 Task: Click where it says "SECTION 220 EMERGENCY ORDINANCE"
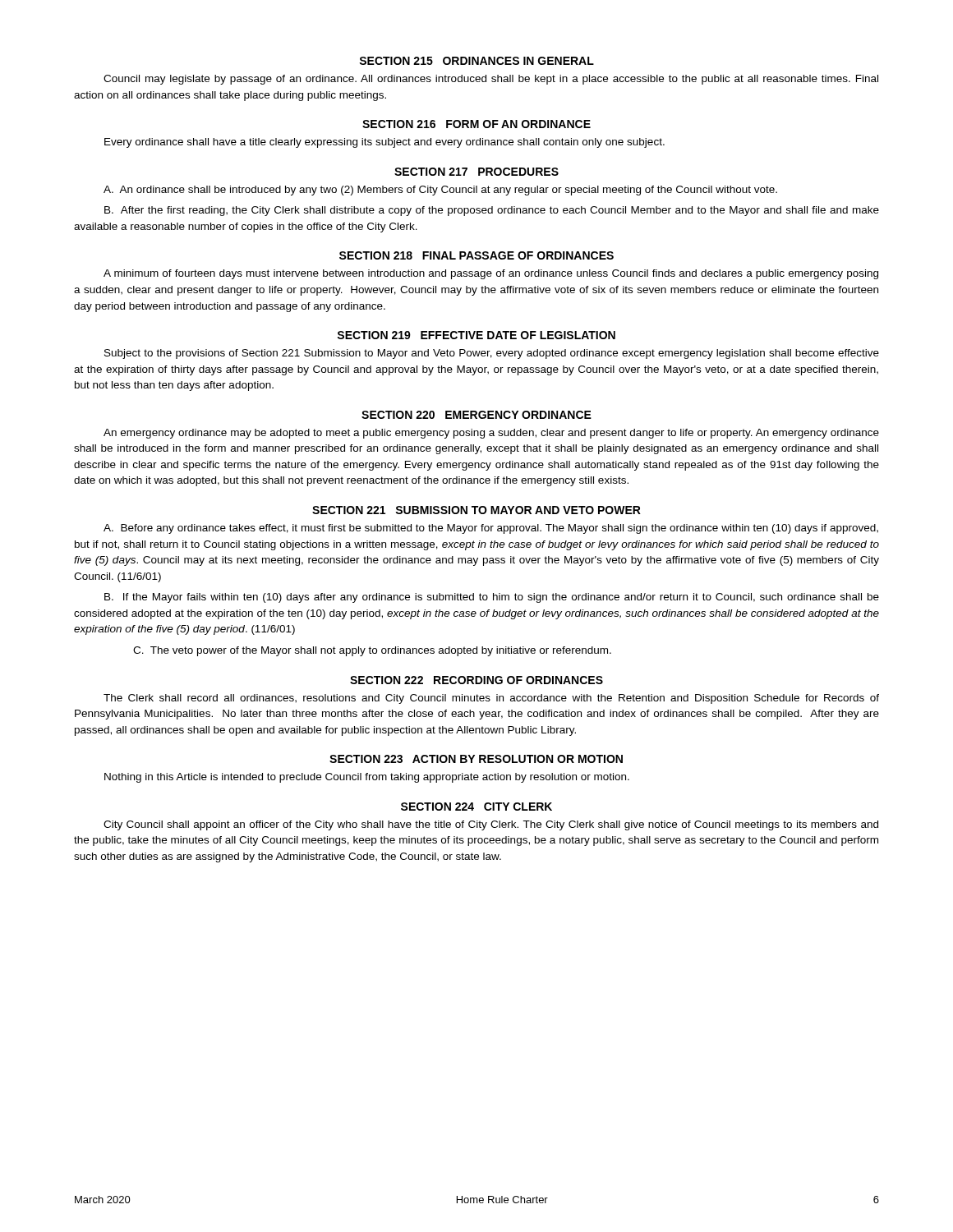[476, 415]
